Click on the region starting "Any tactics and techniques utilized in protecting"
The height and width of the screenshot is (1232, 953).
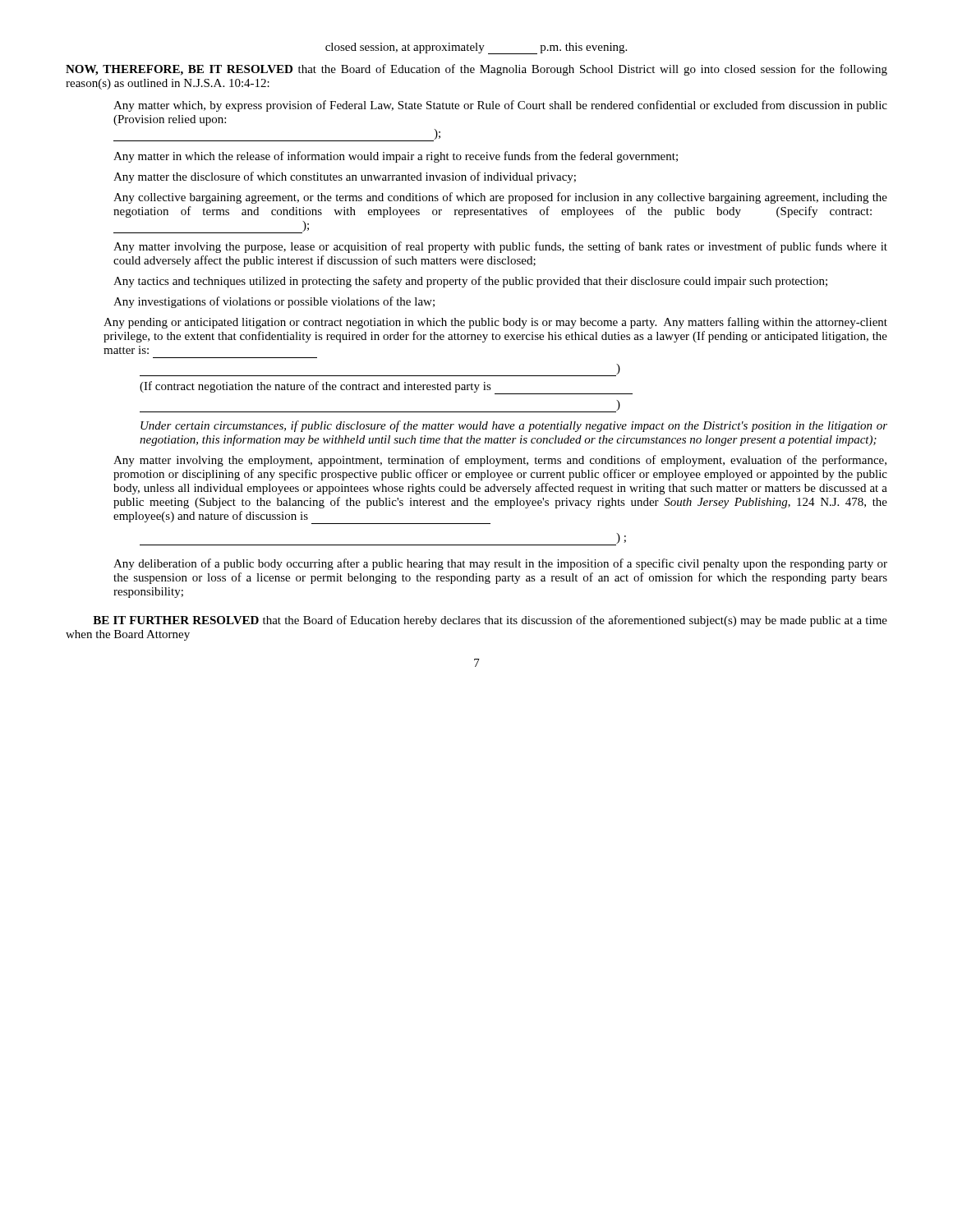click(476, 281)
